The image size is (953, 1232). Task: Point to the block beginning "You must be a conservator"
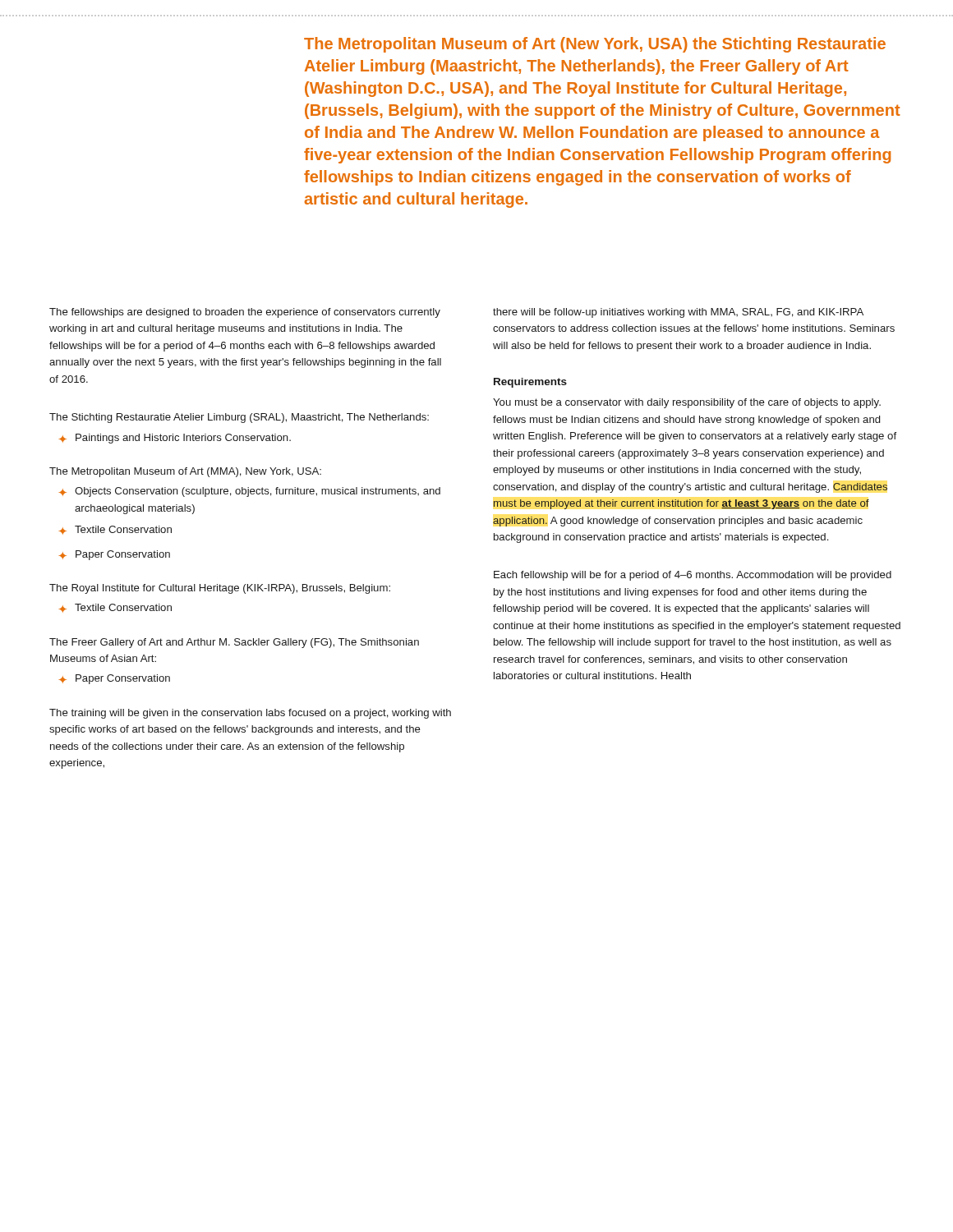point(695,470)
